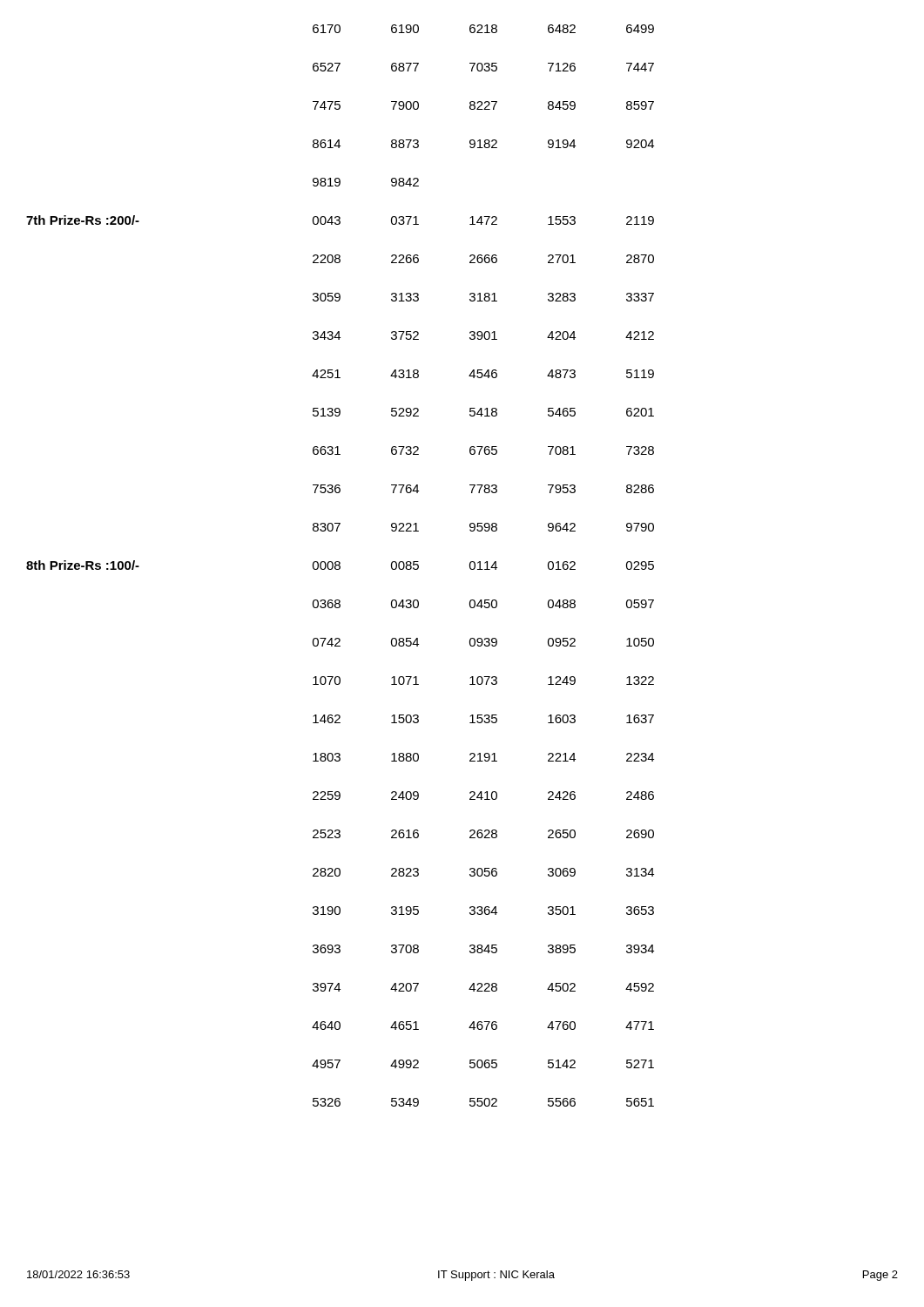The width and height of the screenshot is (924, 1307).
Task: Where is the passage that starts "1803 1880 2191 2214"?
Action: (x=483, y=757)
